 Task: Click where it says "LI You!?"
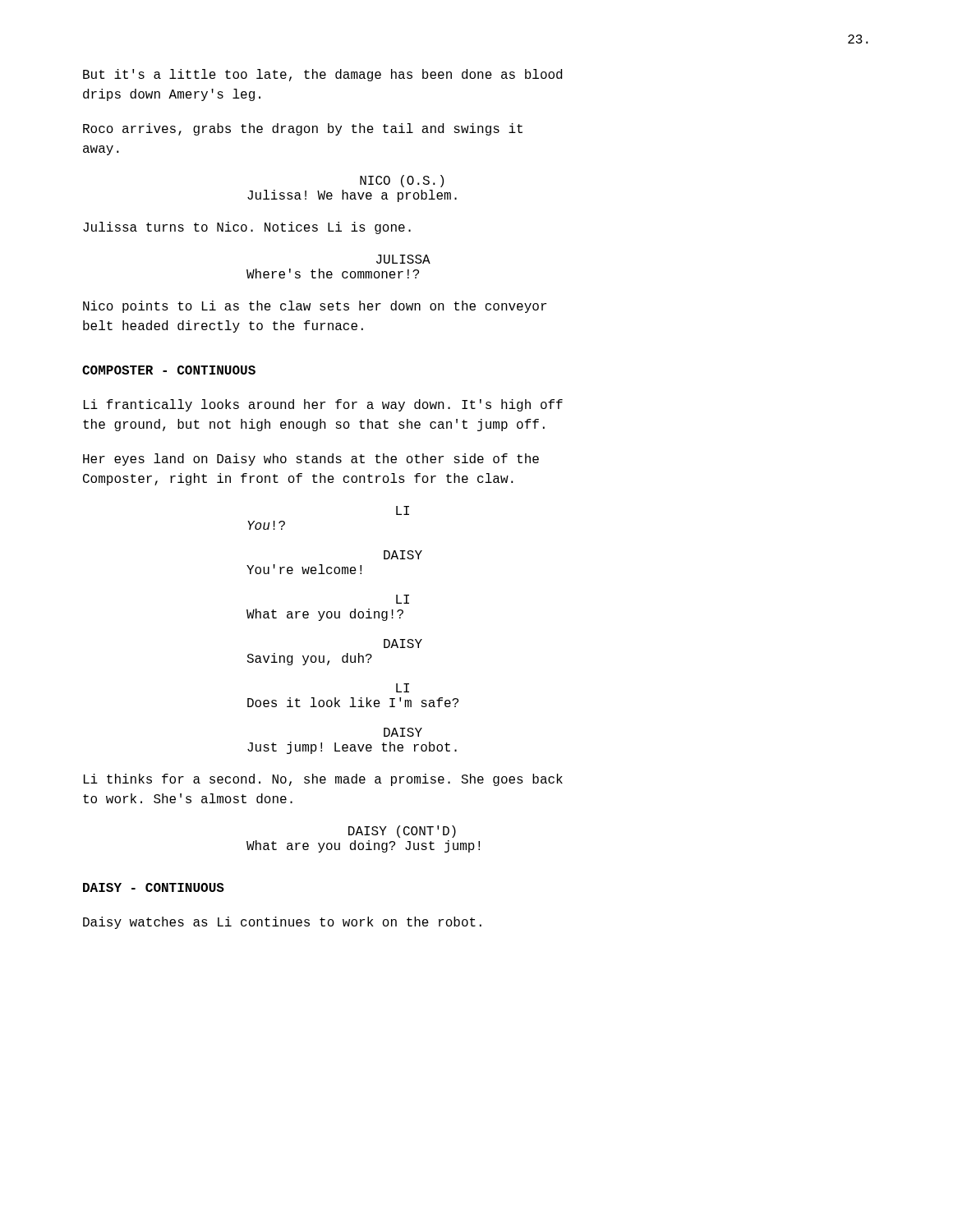click(x=403, y=519)
